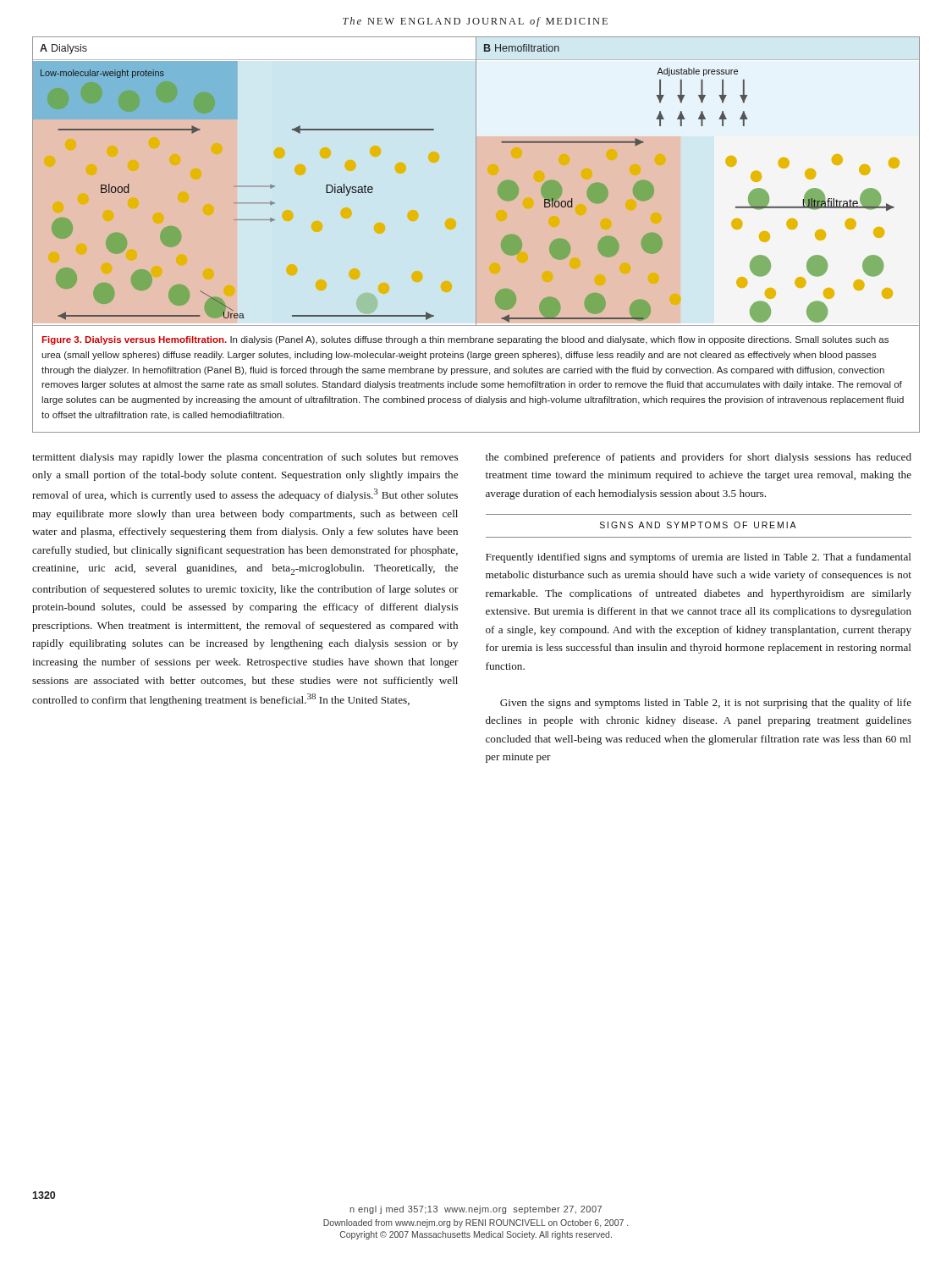Find the illustration

coord(476,235)
